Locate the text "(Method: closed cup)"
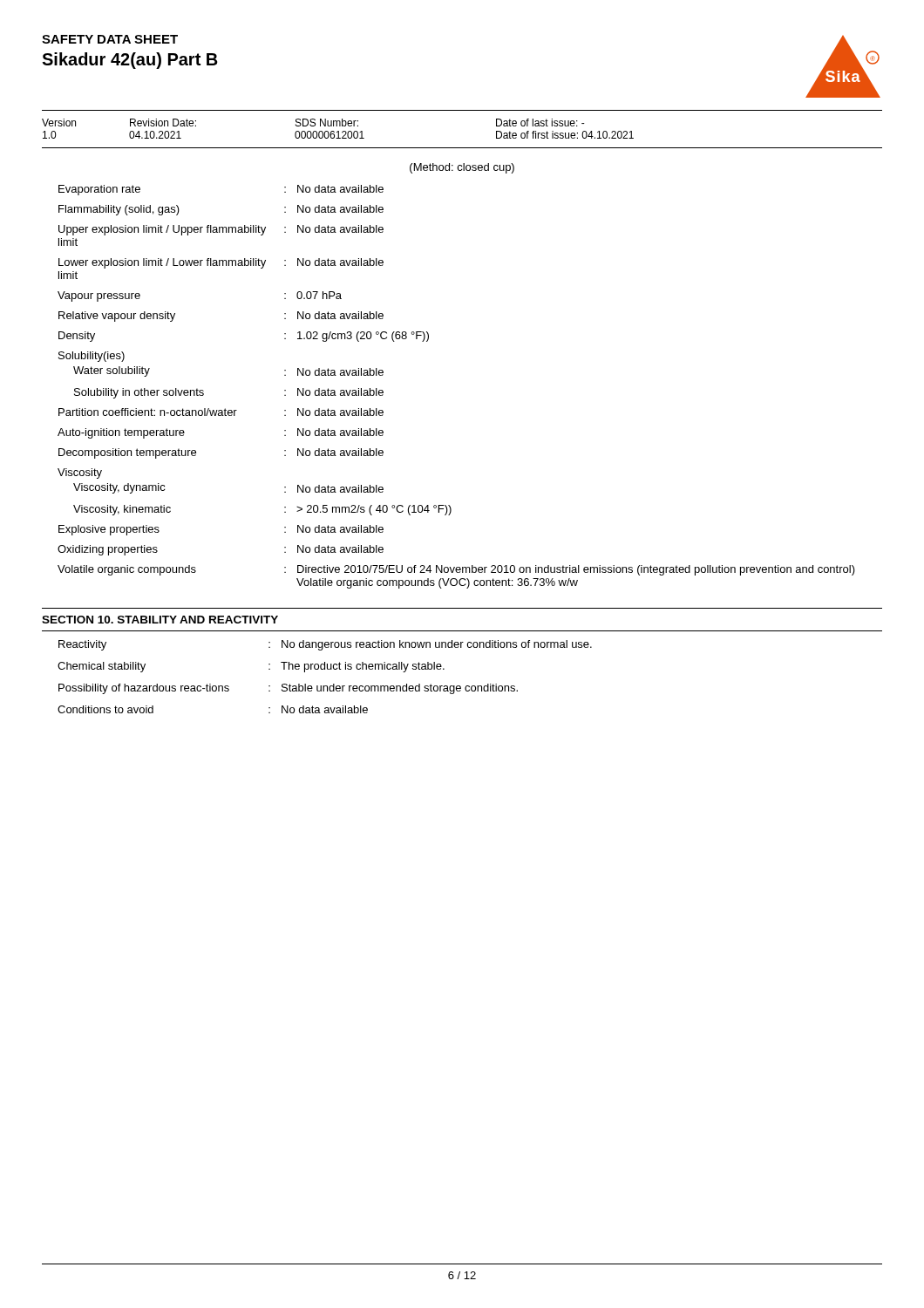Screen dimensions: 1308x924 pos(462,167)
